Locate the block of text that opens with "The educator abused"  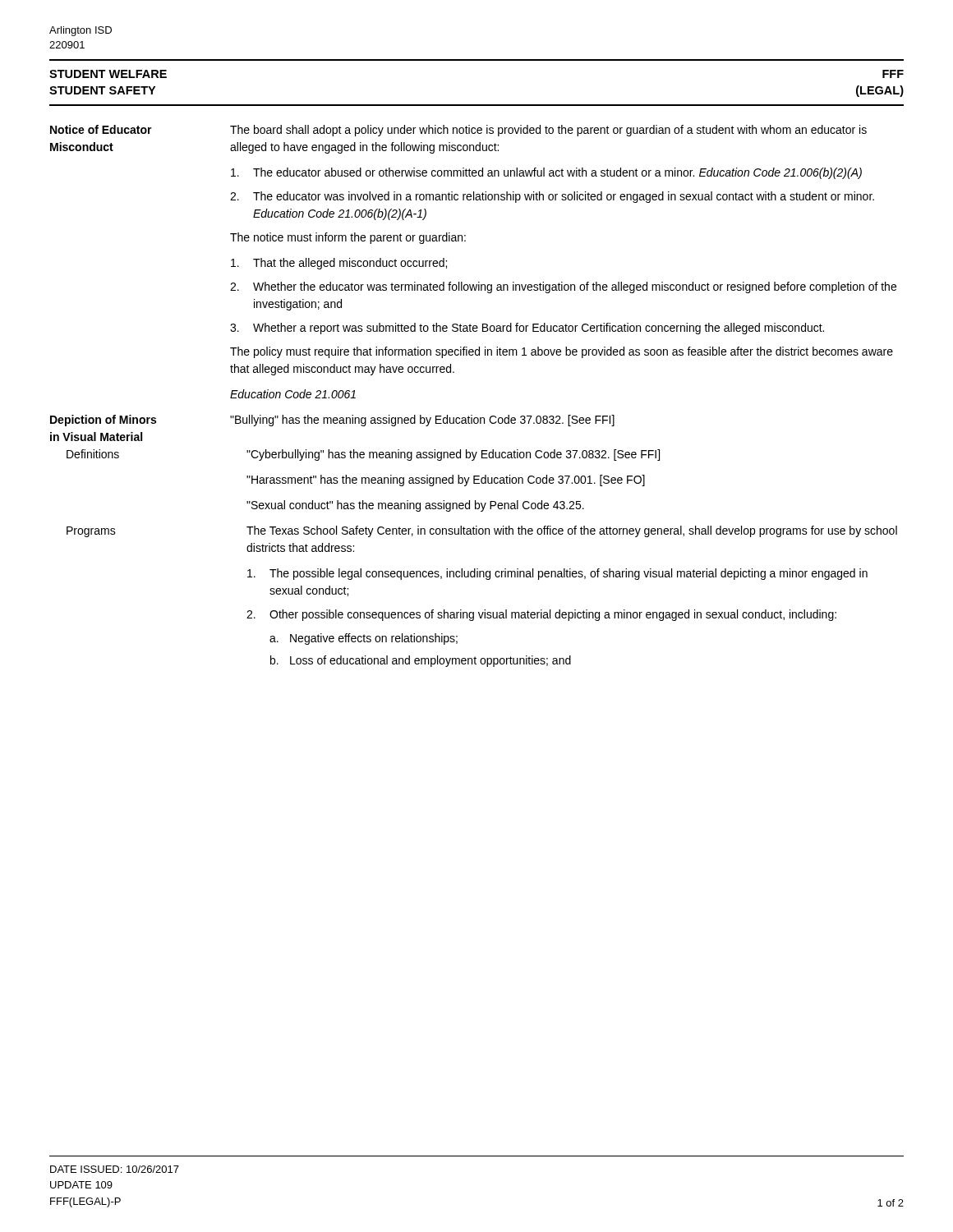pos(567,173)
